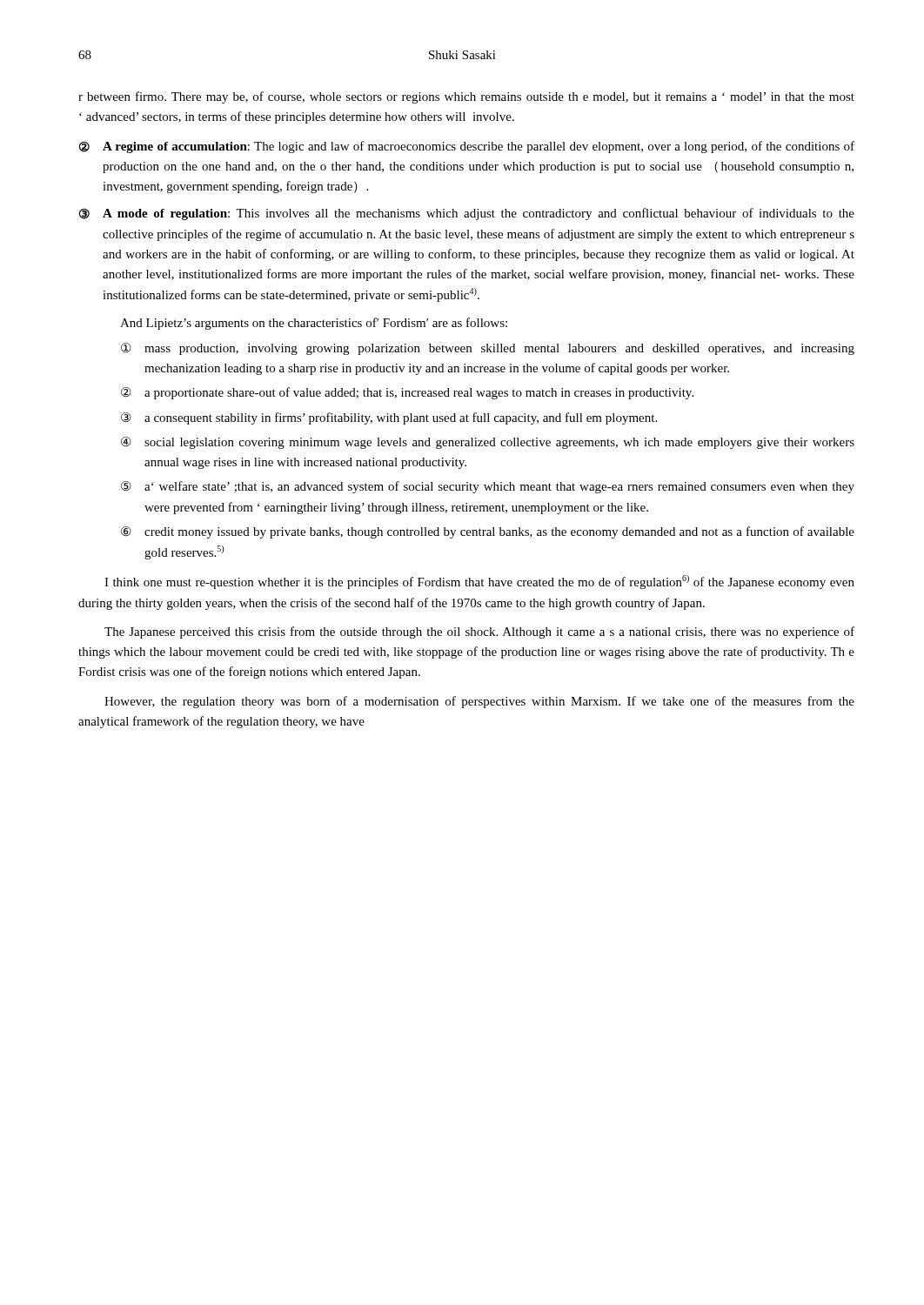
Task: Click on the list item containing "③ a consequent stability in firms’"
Action: click(x=487, y=418)
